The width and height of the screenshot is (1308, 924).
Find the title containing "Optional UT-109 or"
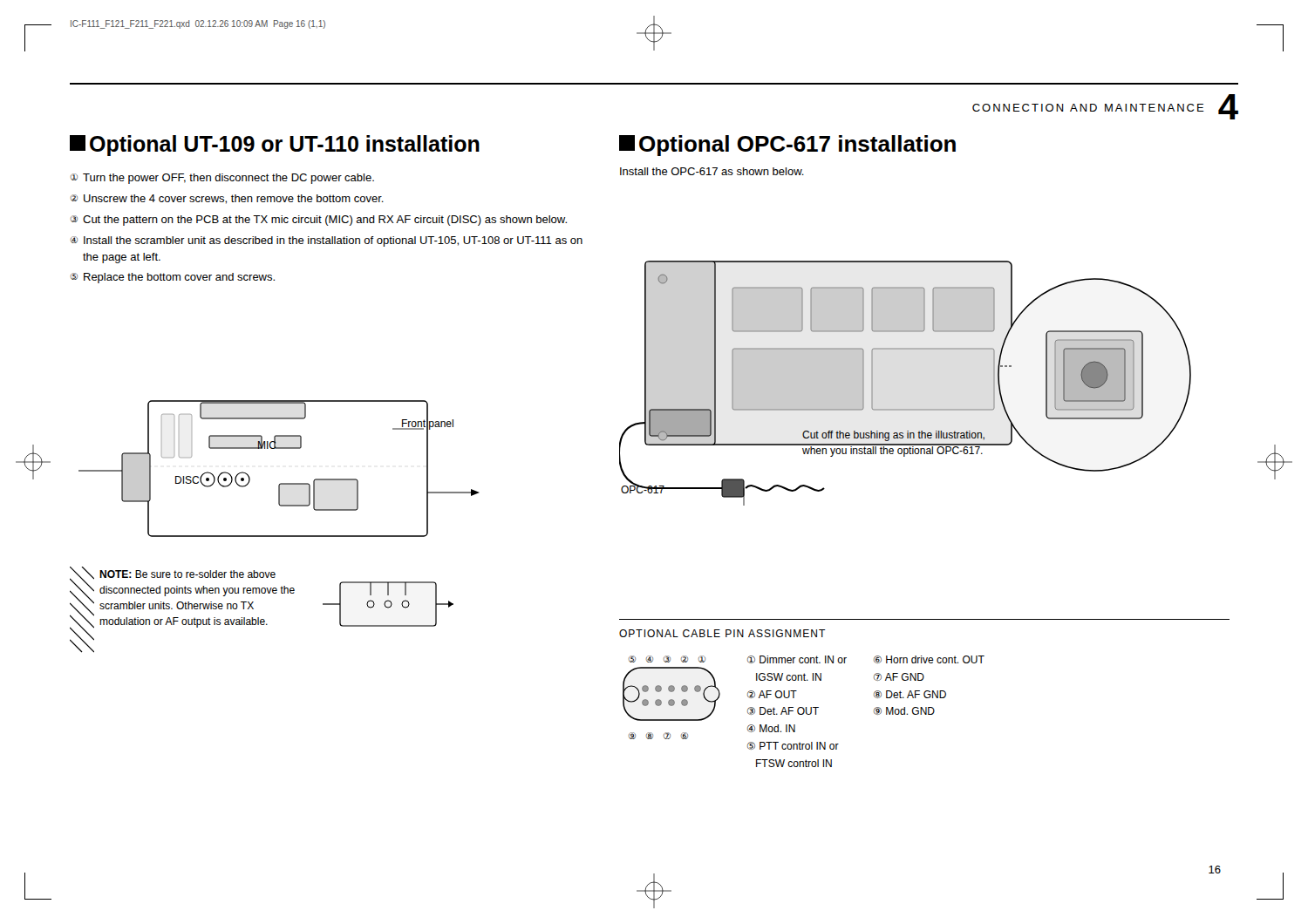pos(275,144)
